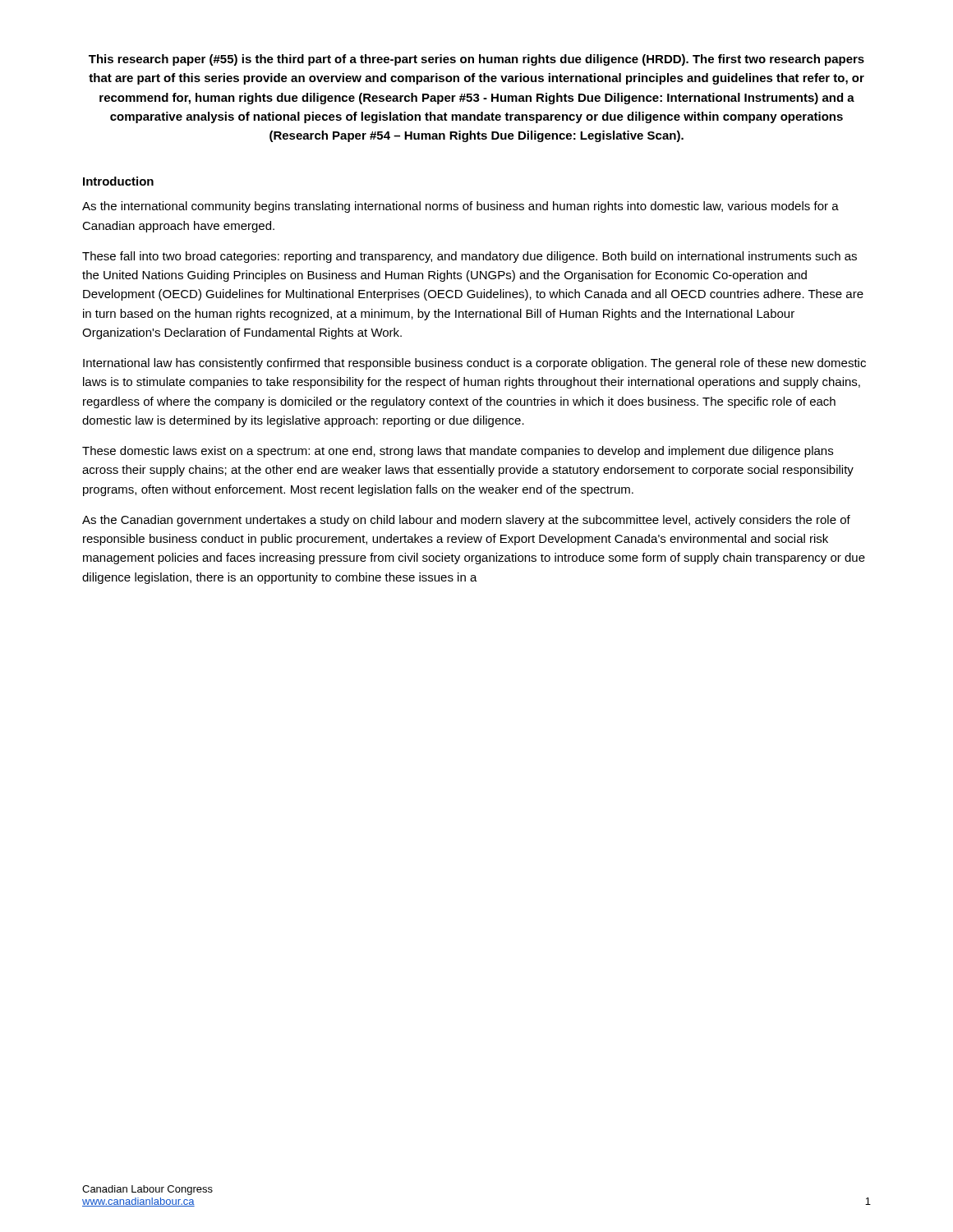Point to the block starting "These domestic laws exist on a spectrum: at"
Viewport: 953px width, 1232px height.
coord(468,470)
